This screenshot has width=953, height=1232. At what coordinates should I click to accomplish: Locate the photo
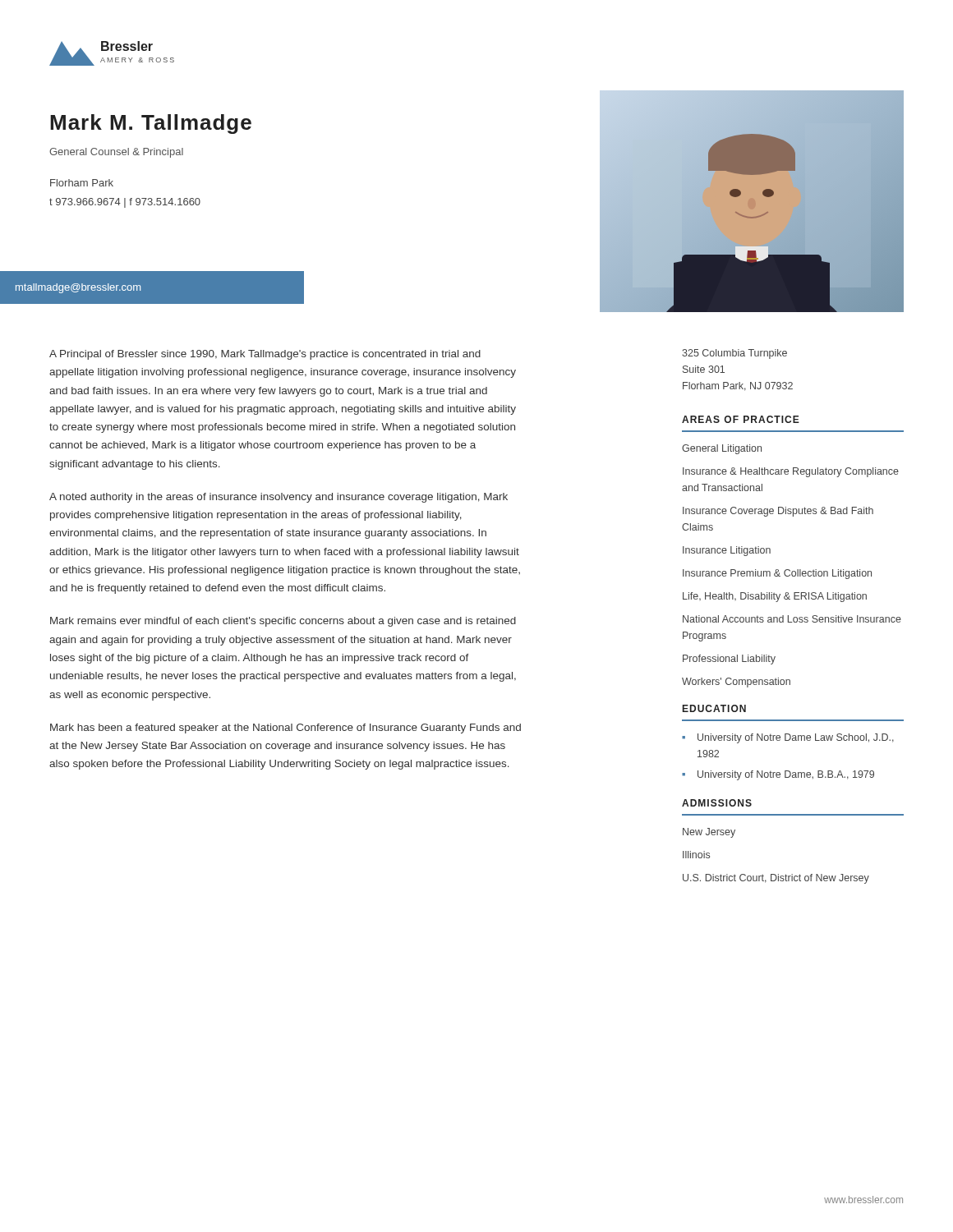(x=752, y=201)
